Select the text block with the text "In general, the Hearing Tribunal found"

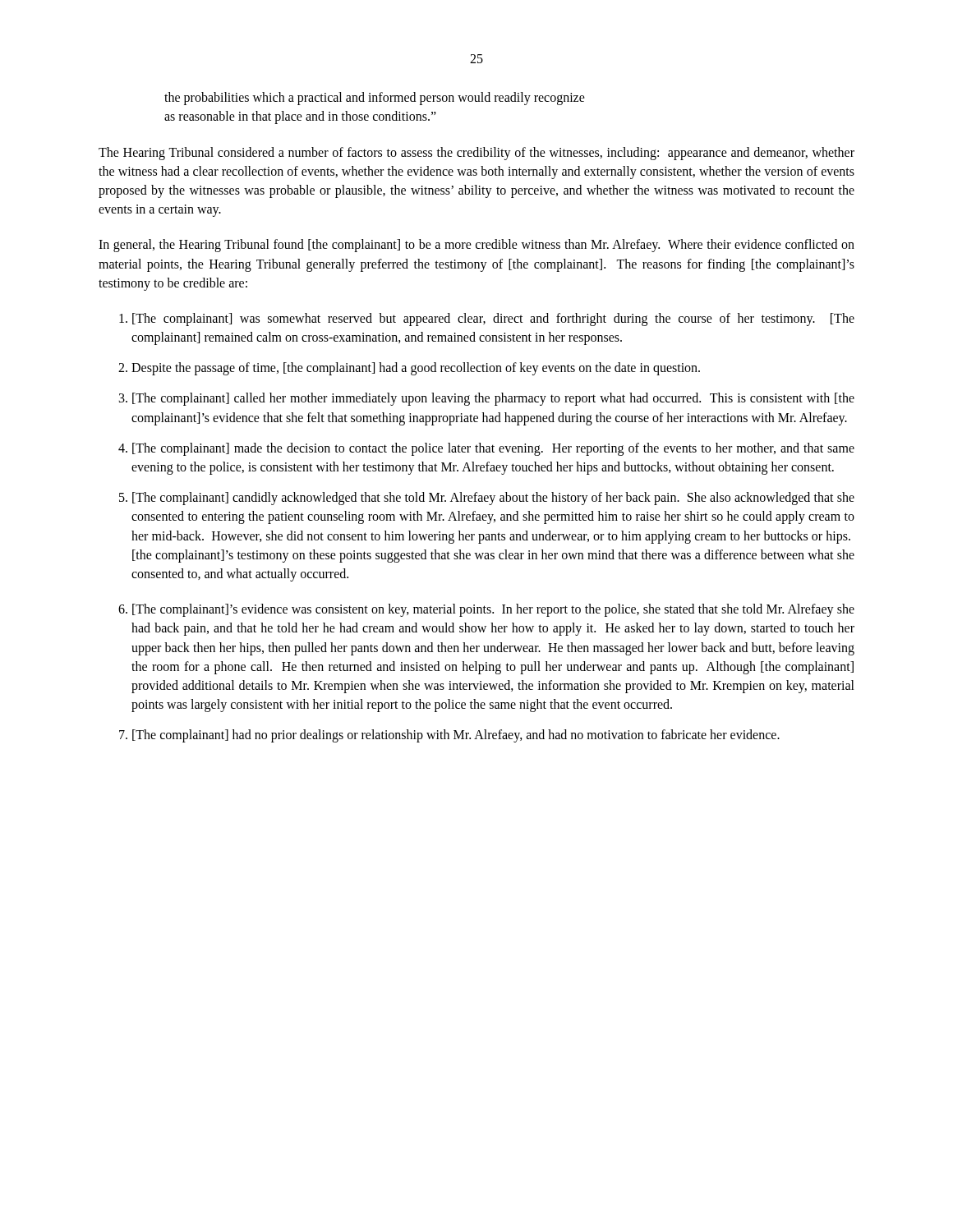[476, 264]
